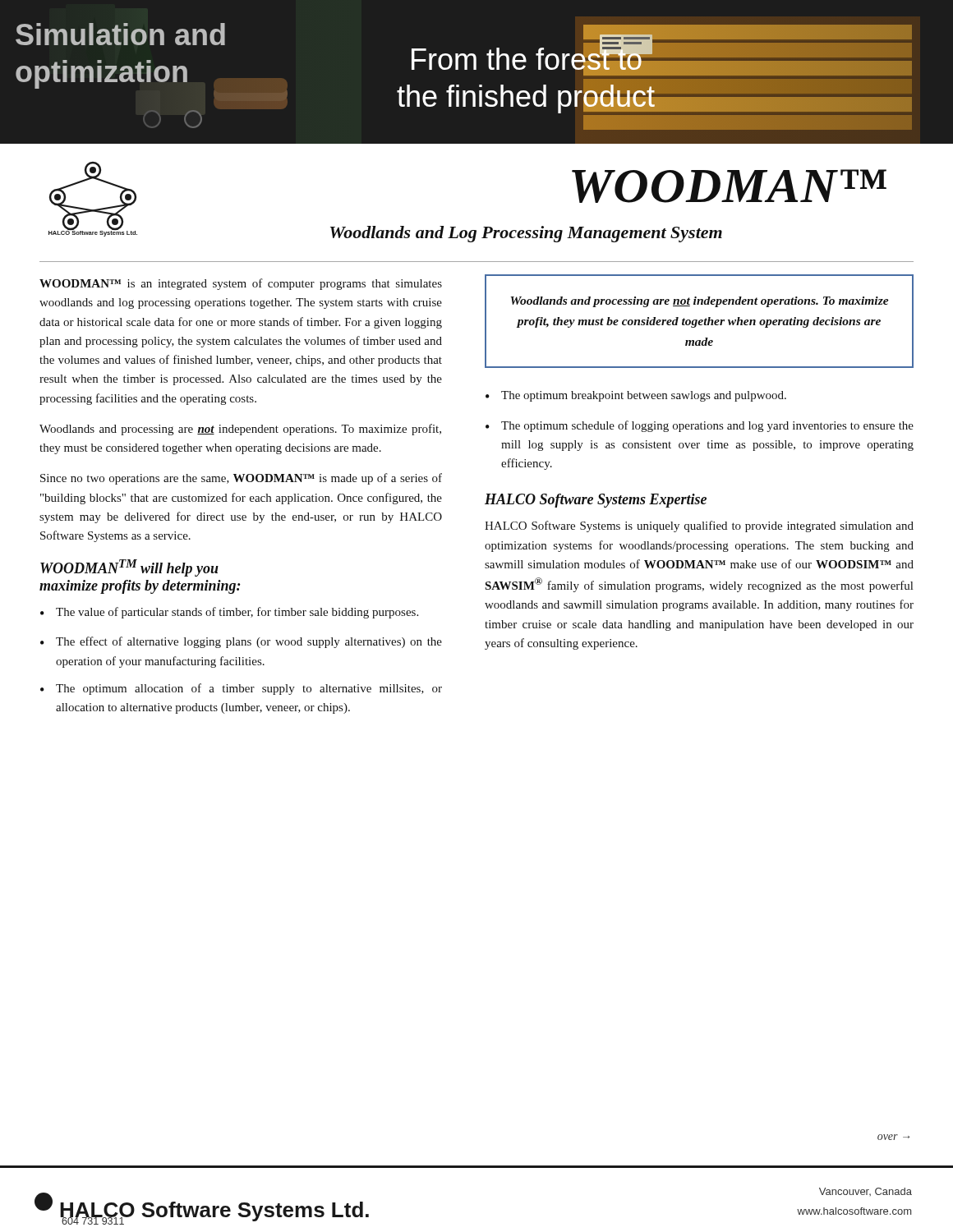Click on the list item with the text "• The optimum breakpoint between"
This screenshot has height=1232, width=953.
[x=699, y=397]
